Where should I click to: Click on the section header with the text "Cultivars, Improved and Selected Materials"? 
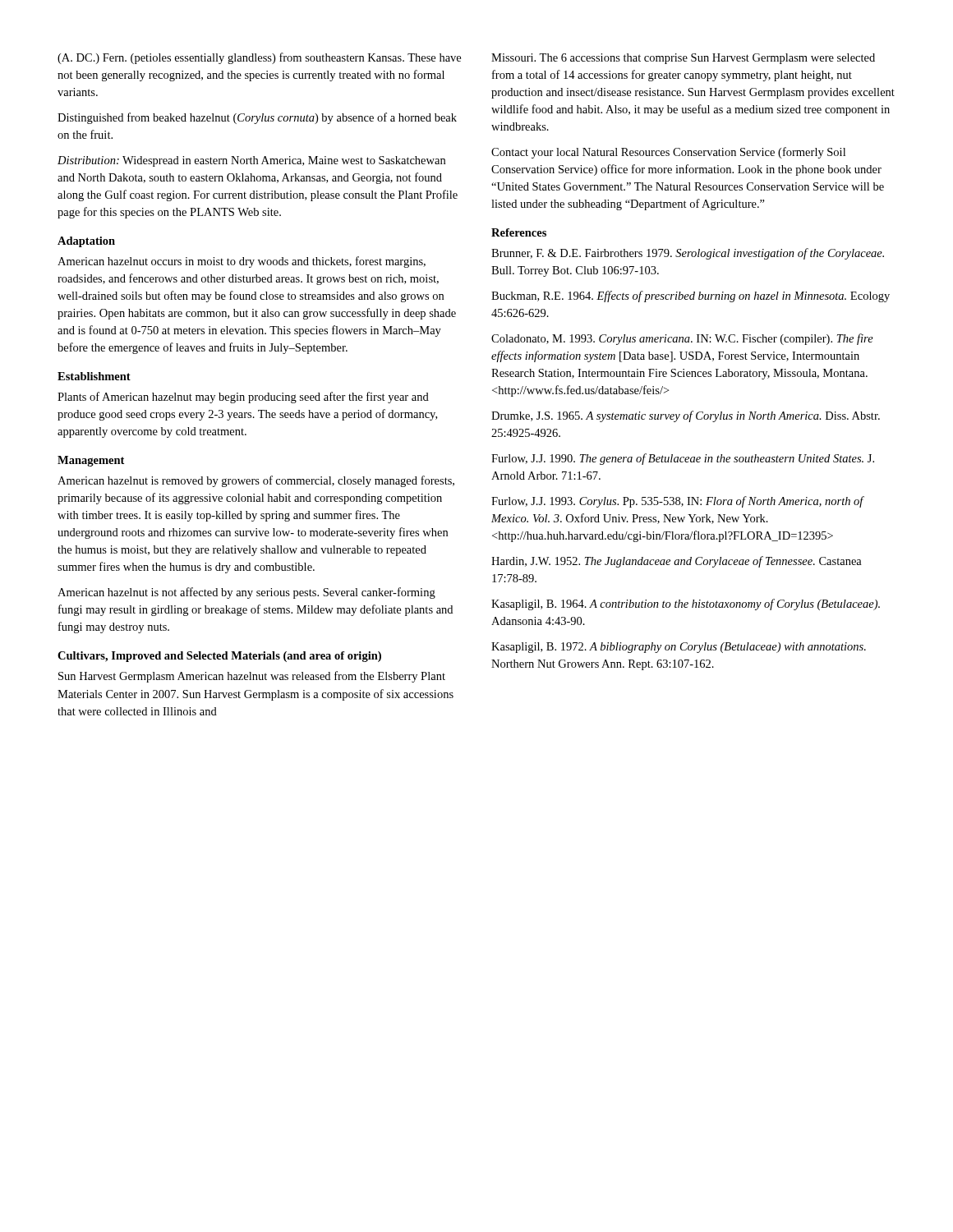coord(260,656)
